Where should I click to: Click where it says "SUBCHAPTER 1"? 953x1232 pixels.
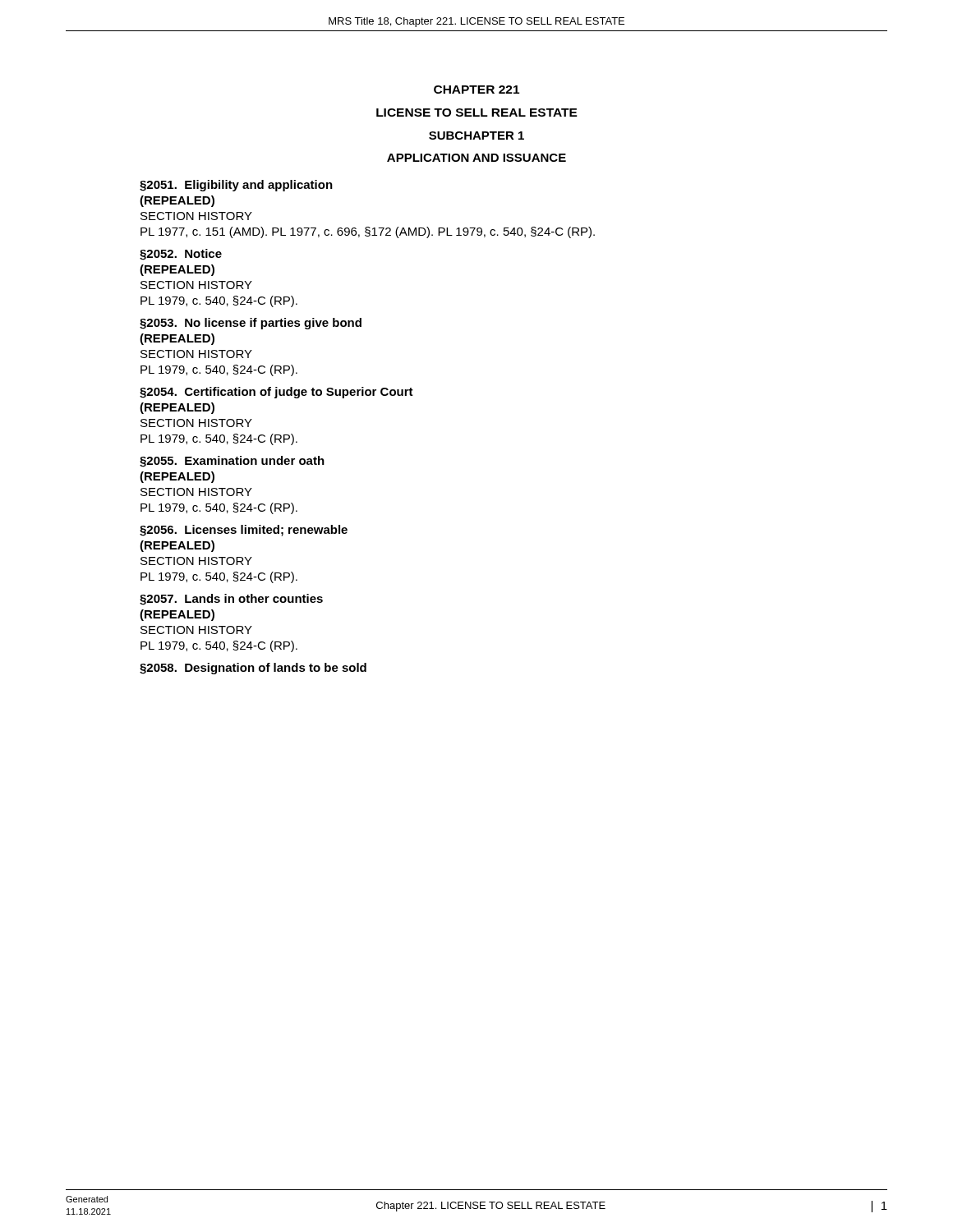[x=476, y=135]
